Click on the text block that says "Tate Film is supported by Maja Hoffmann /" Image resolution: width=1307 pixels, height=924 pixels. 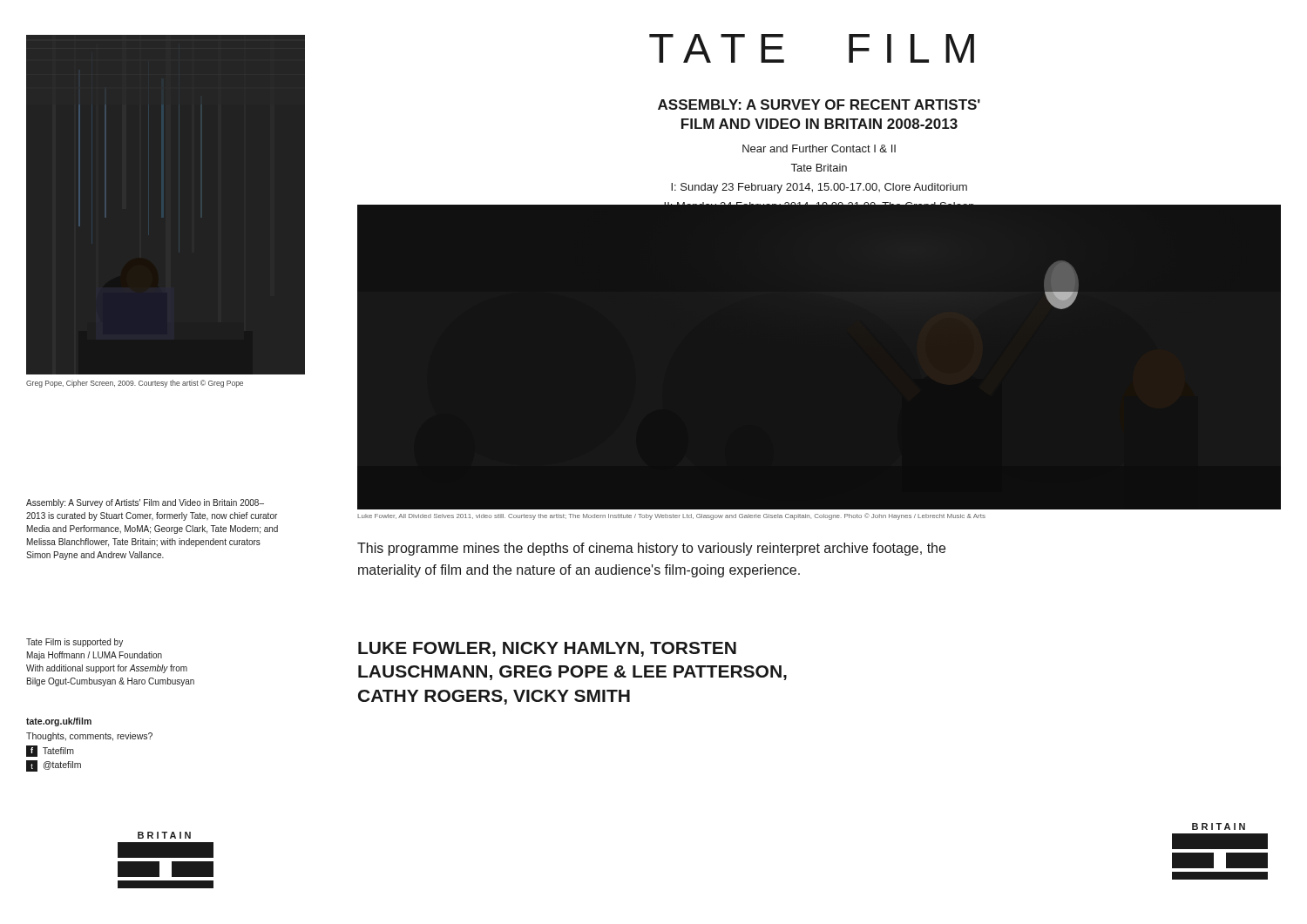[152, 662]
